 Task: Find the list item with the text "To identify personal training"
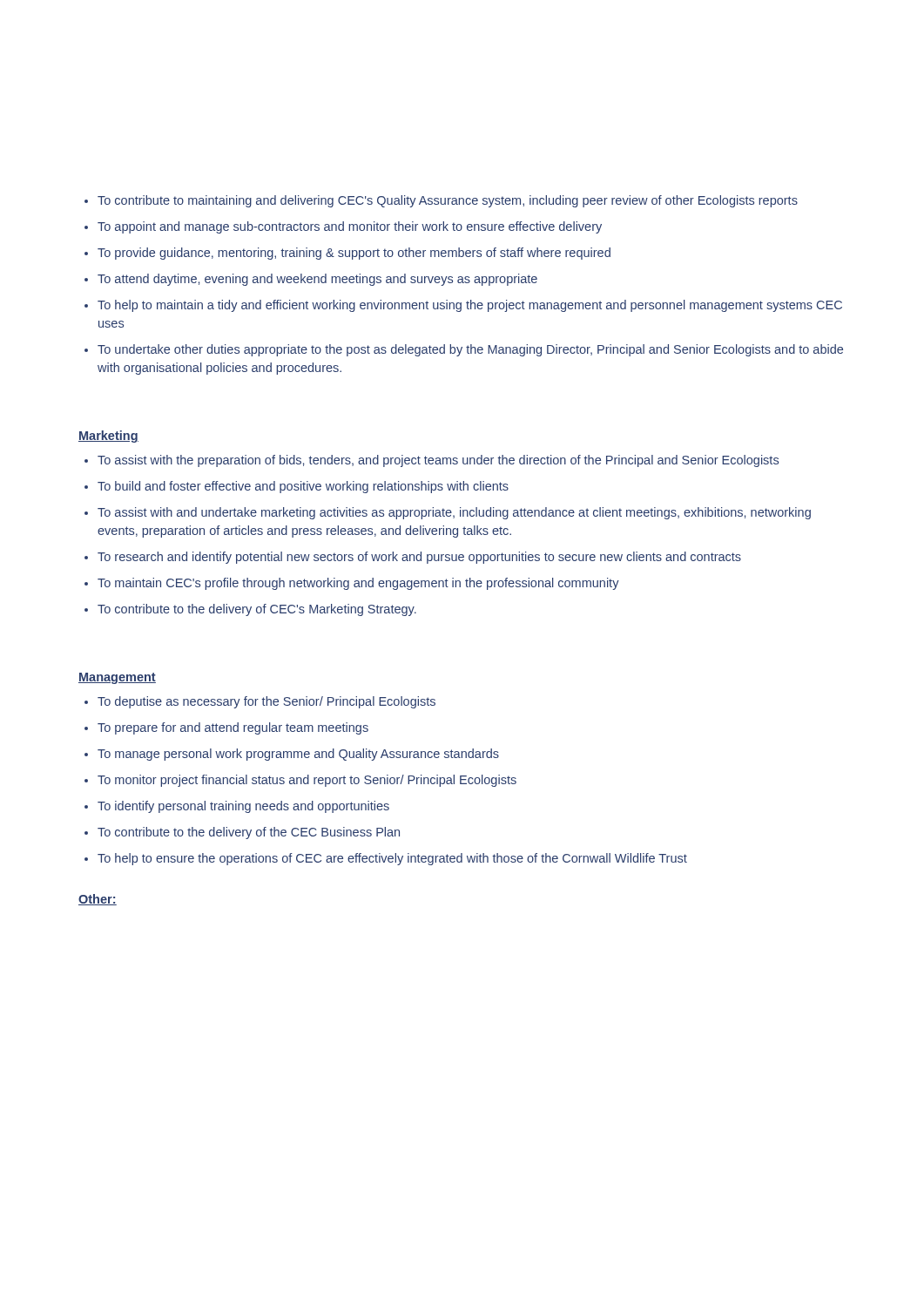[x=243, y=807]
